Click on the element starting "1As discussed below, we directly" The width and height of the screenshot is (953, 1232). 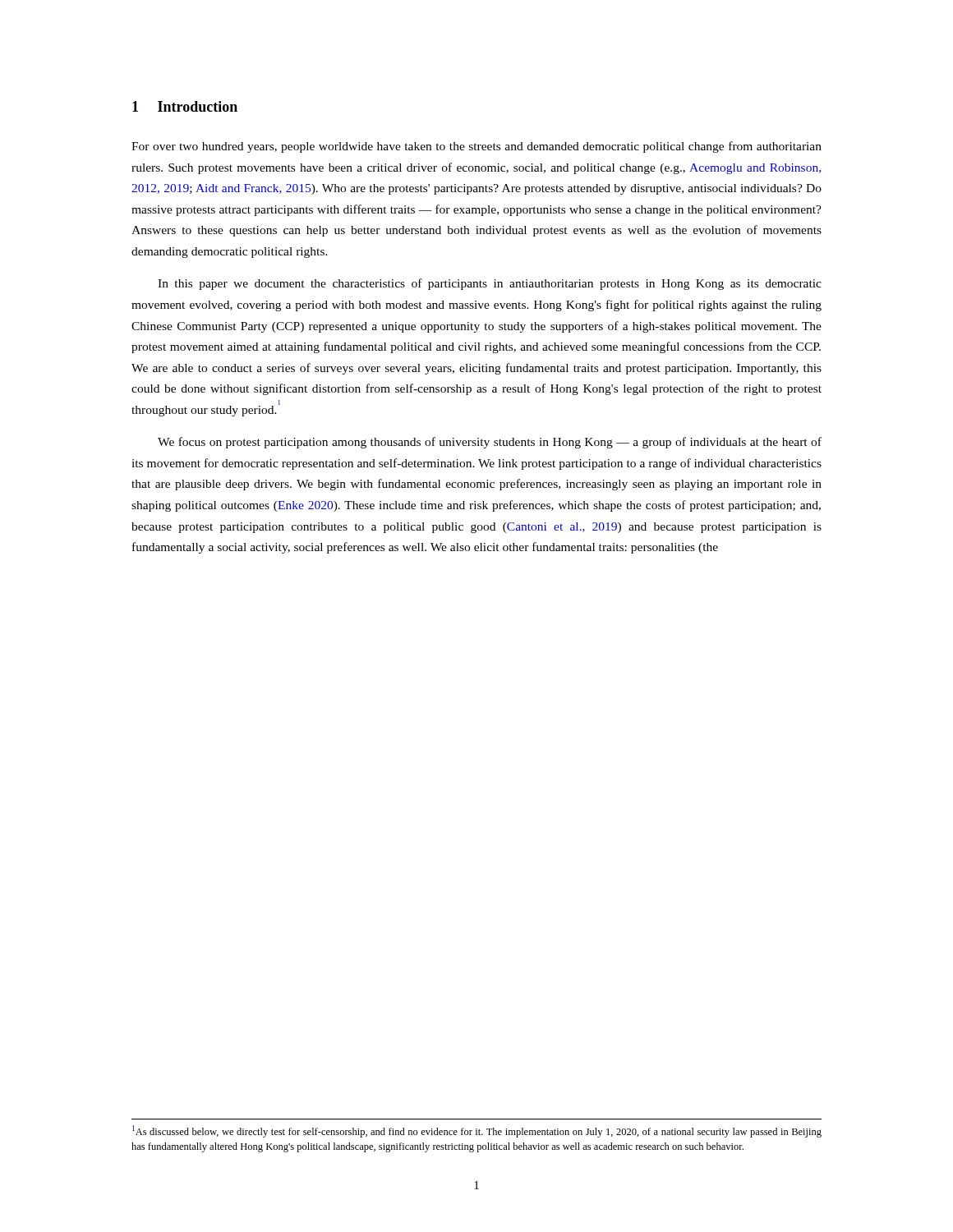(476, 1139)
